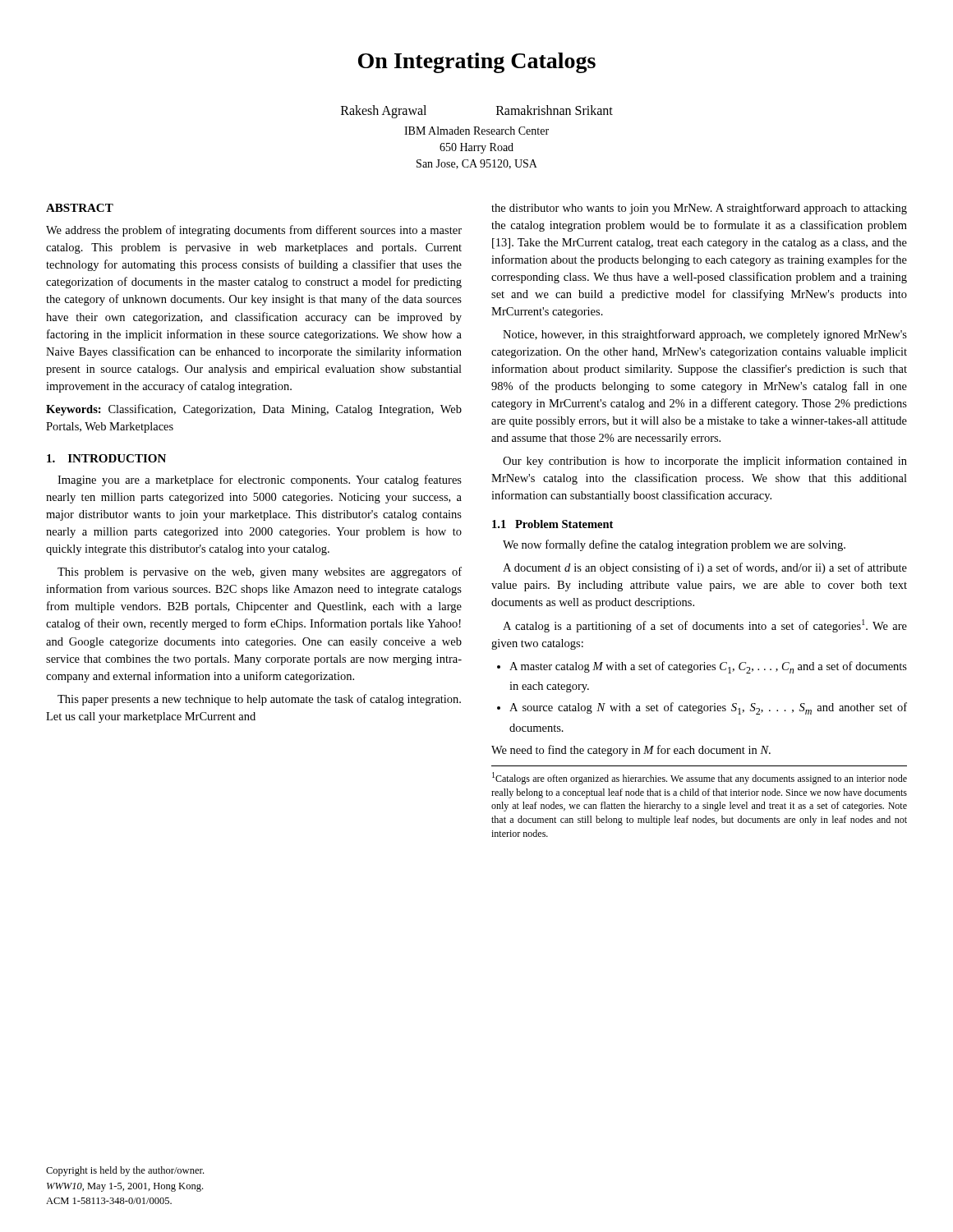
Task: Find the text block that reads "Our key contribution is"
Action: (699, 478)
